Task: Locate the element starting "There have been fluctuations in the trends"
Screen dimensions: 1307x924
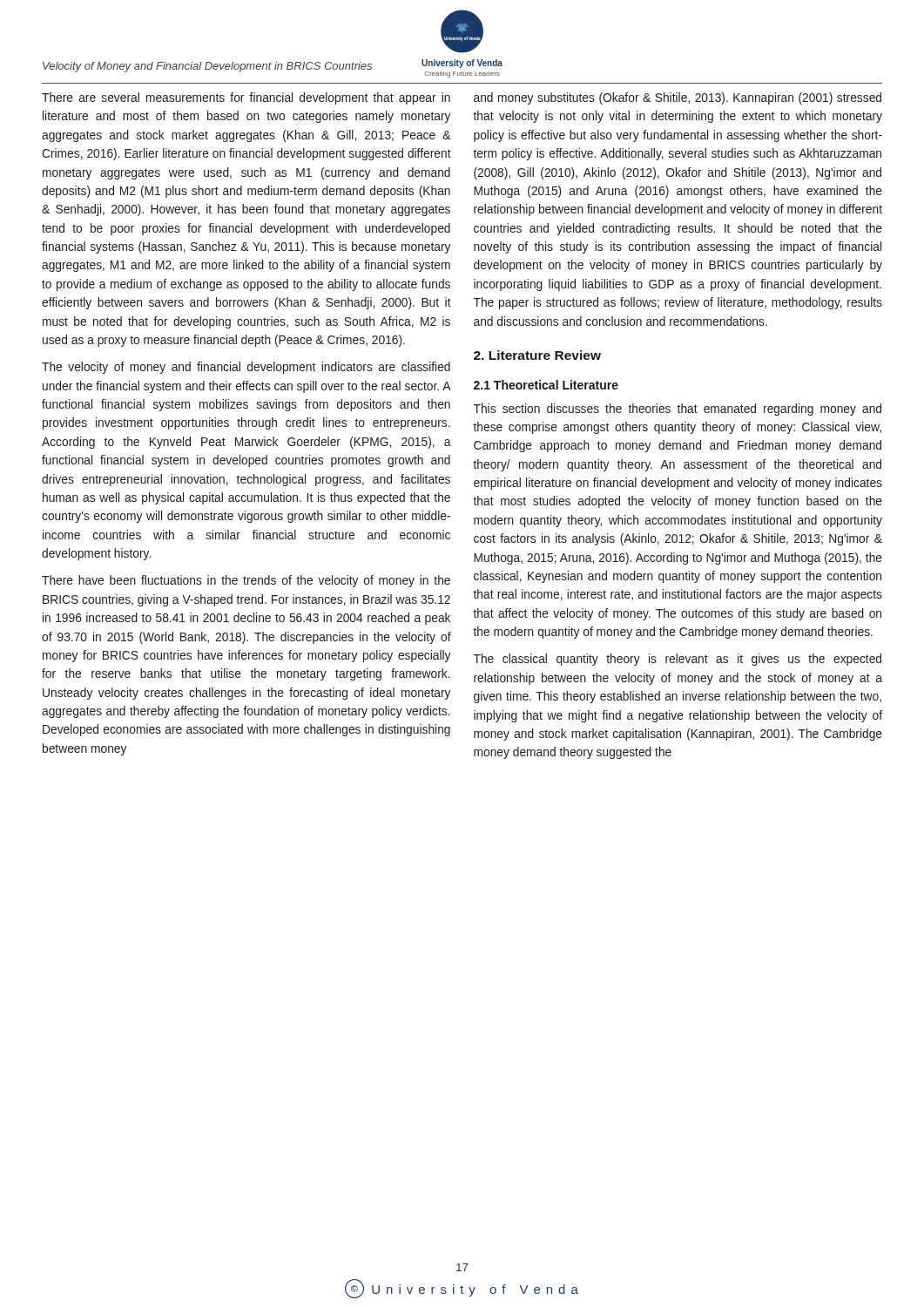Action: click(x=246, y=665)
